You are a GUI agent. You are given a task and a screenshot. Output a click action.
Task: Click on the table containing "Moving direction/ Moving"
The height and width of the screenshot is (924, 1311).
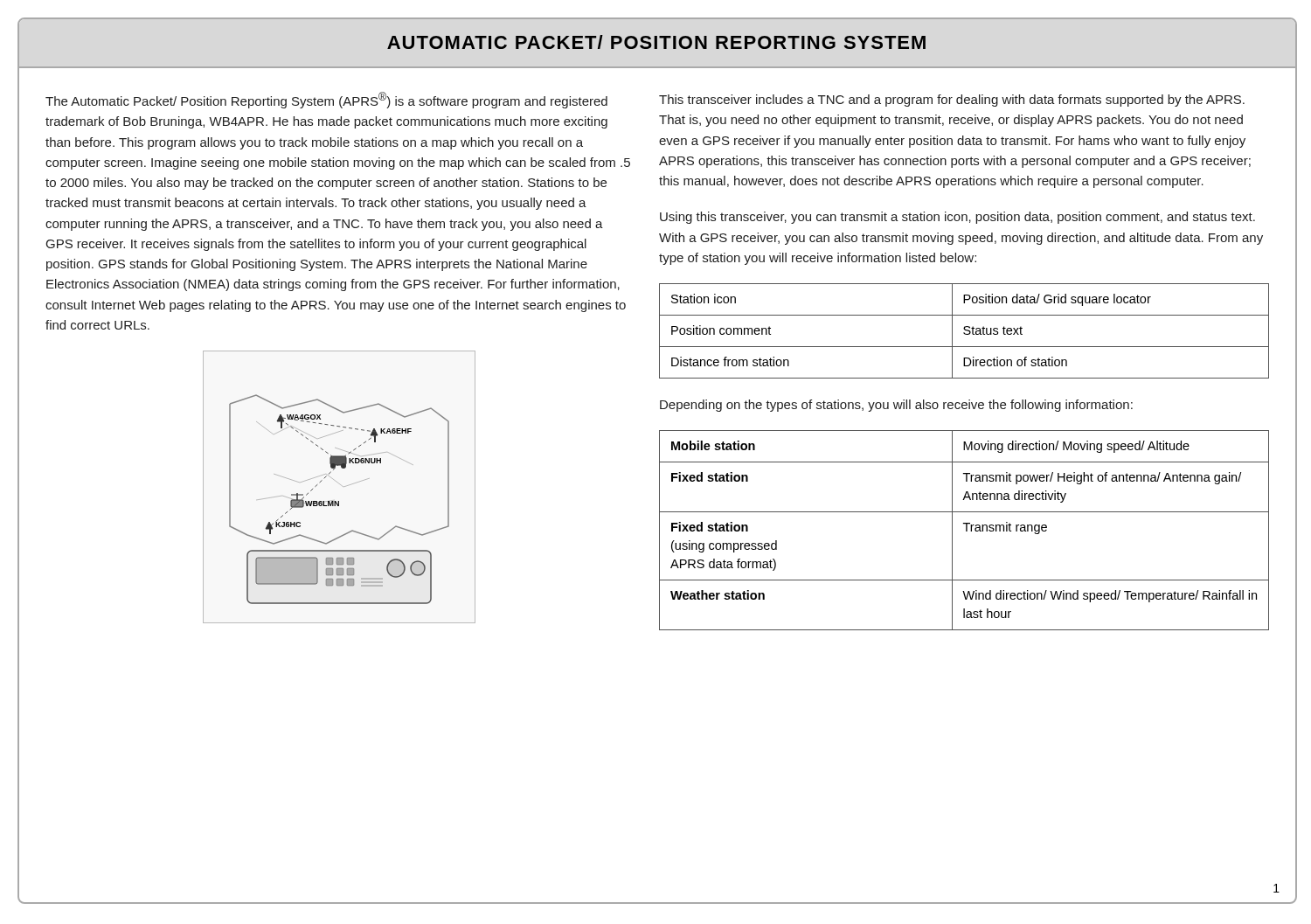pos(964,530)
